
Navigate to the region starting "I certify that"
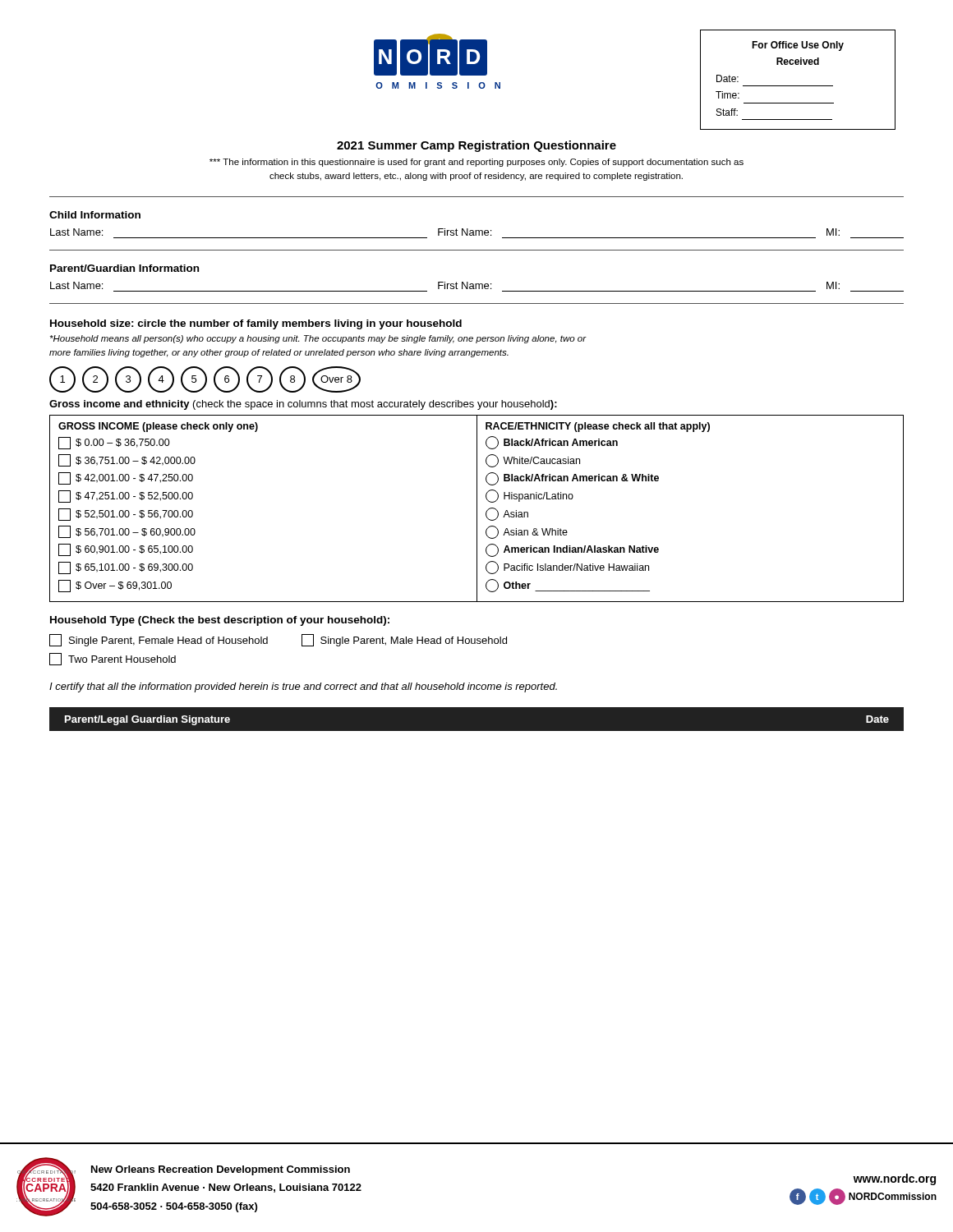(x=304, y=686)
